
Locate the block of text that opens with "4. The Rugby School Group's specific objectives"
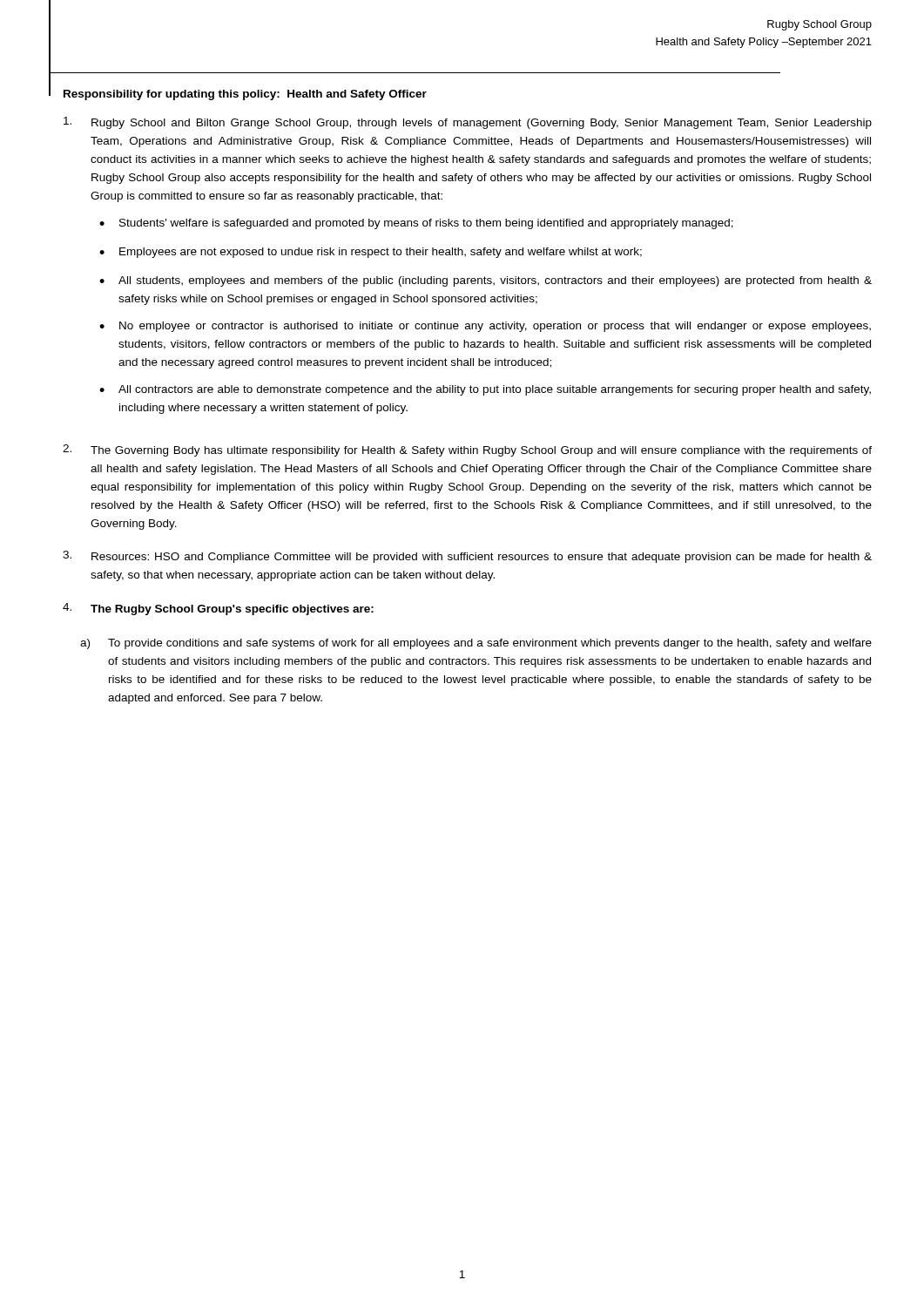click(218, 609)
